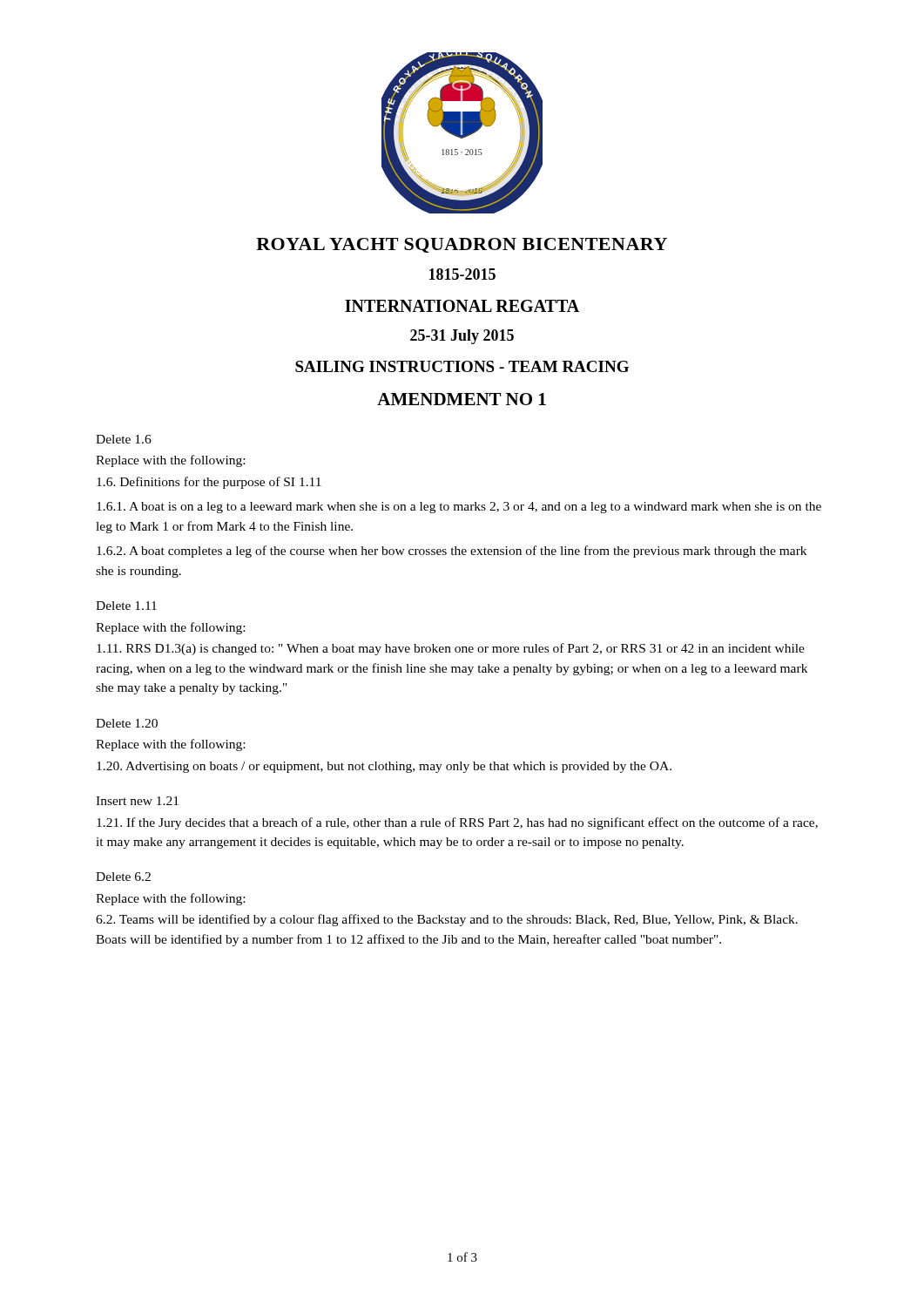Point to the block starting "Delete 1.11"

coord(127,605)
